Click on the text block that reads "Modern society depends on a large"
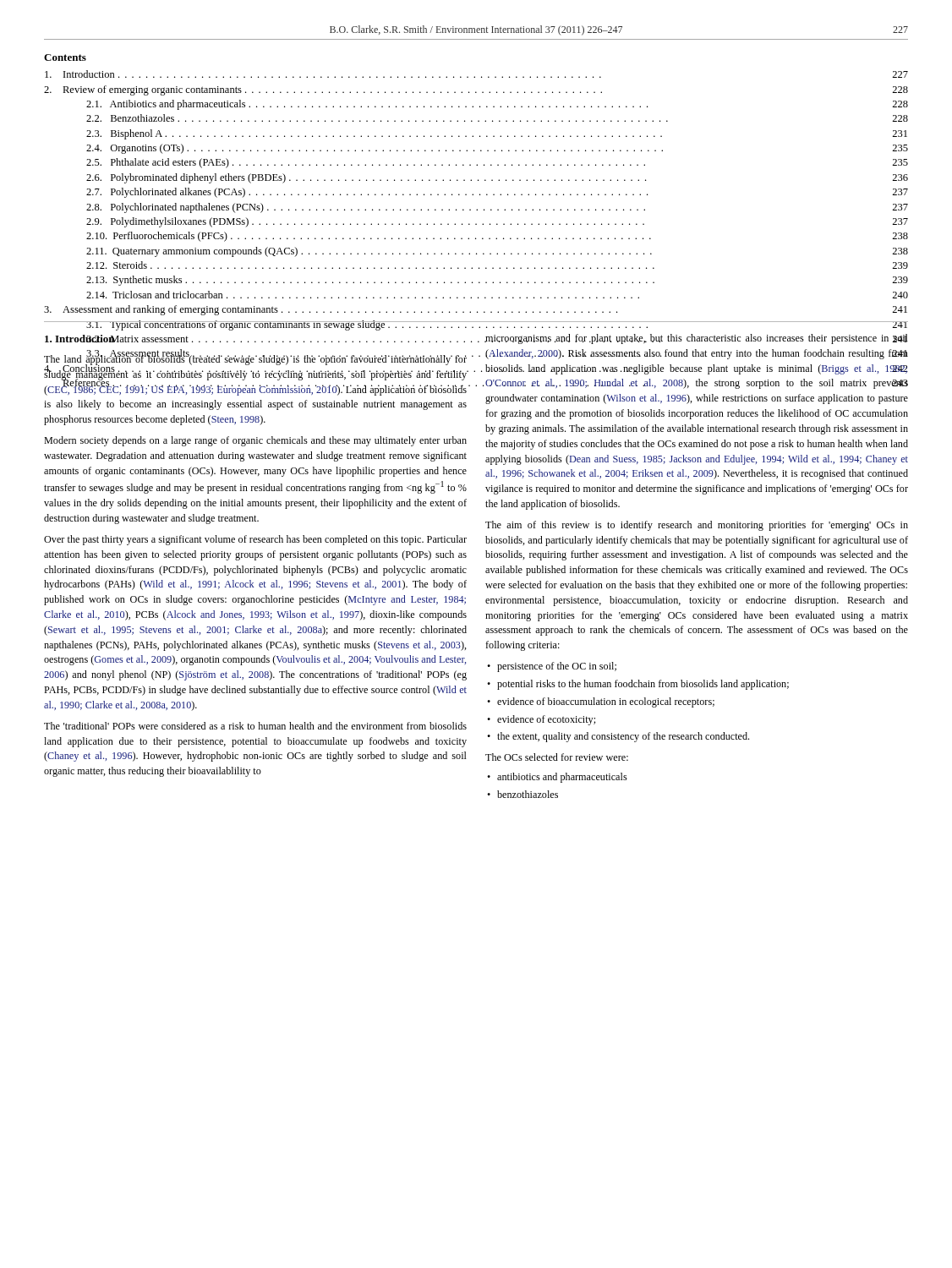Screen dimensions: 1268x952 (255, 479)
